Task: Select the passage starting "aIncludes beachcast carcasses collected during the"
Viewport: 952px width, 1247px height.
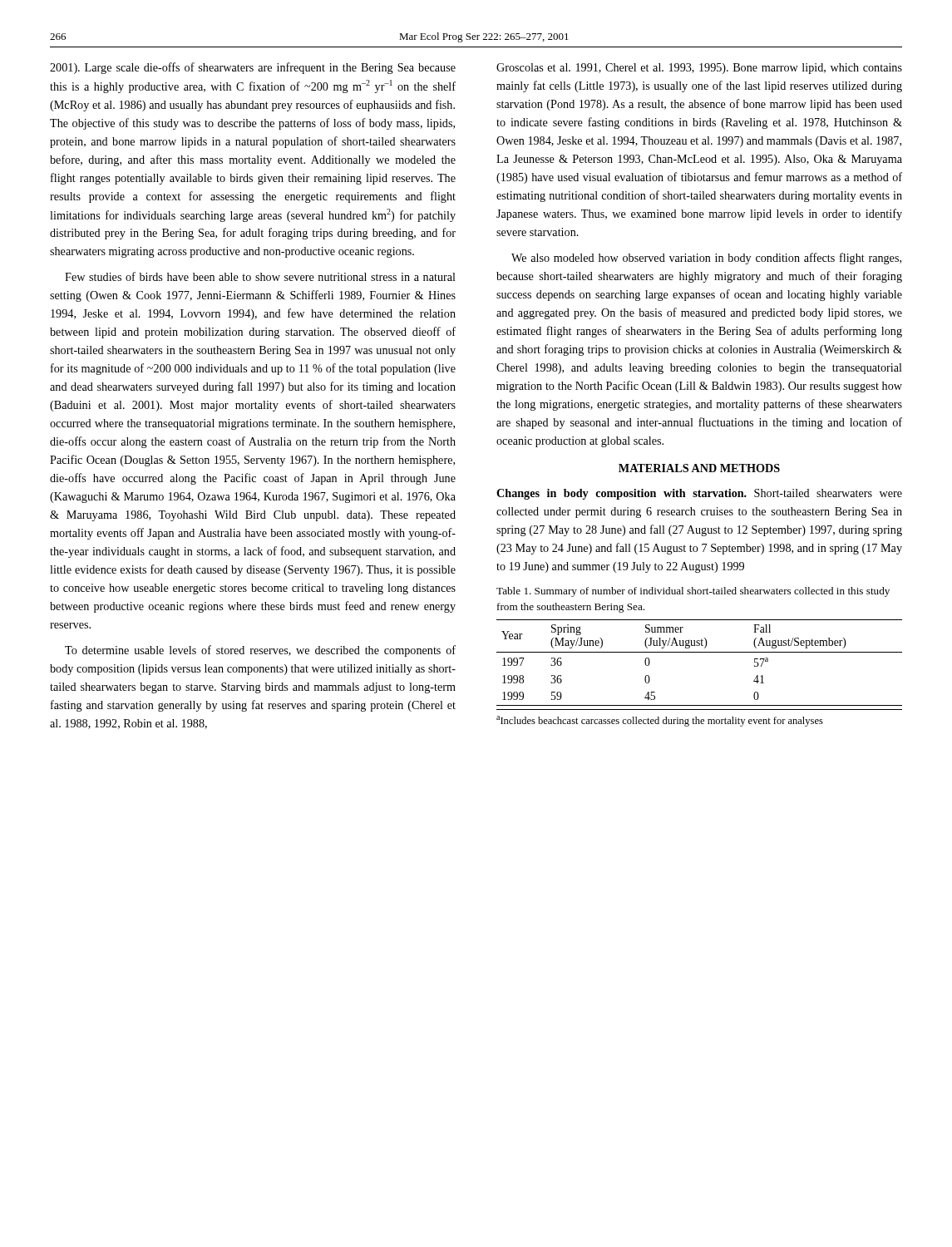Action: tap(660, 719)
